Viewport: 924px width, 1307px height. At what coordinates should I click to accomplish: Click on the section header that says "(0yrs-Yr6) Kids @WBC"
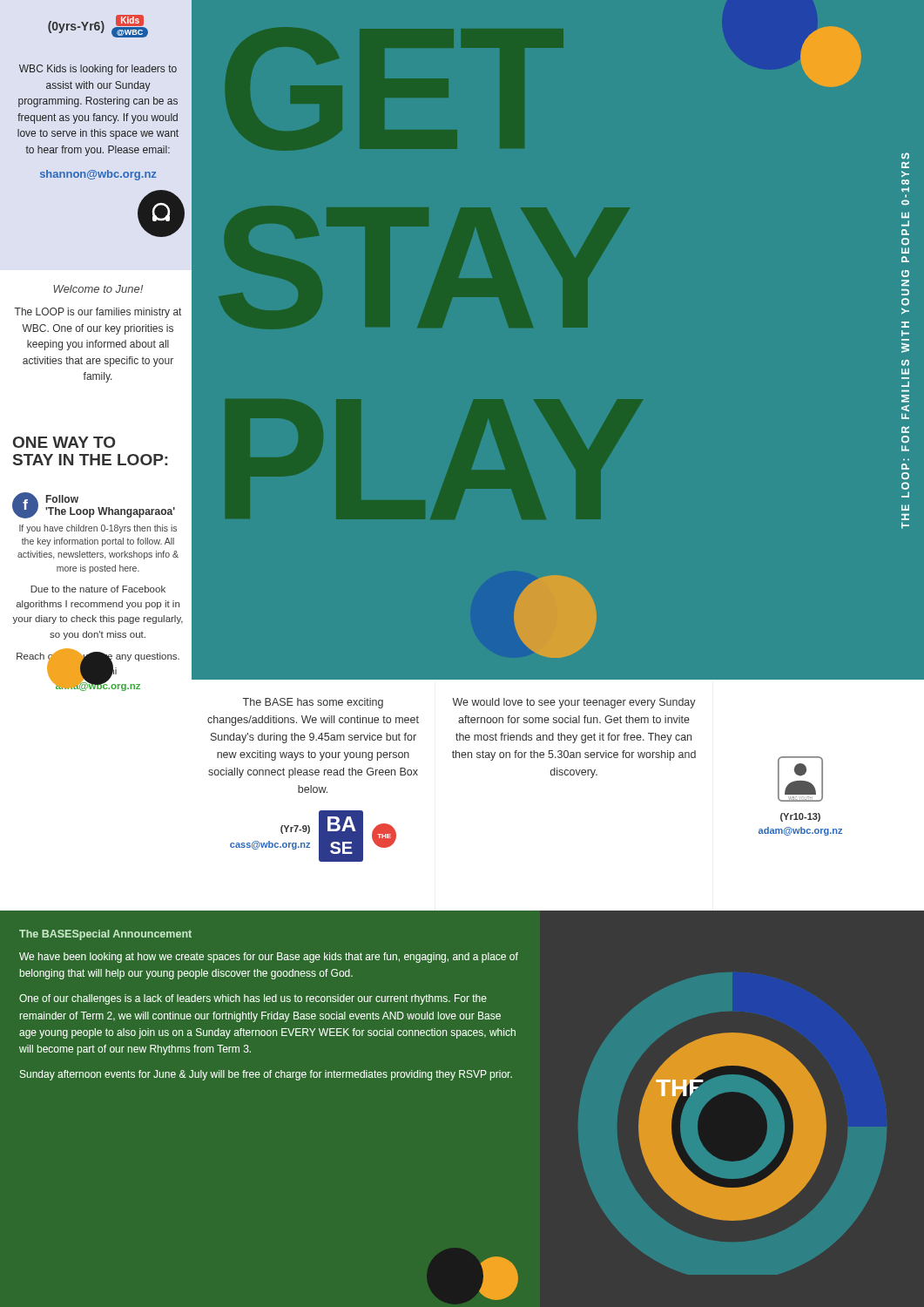pyautogui.click(x=98, y=26)
